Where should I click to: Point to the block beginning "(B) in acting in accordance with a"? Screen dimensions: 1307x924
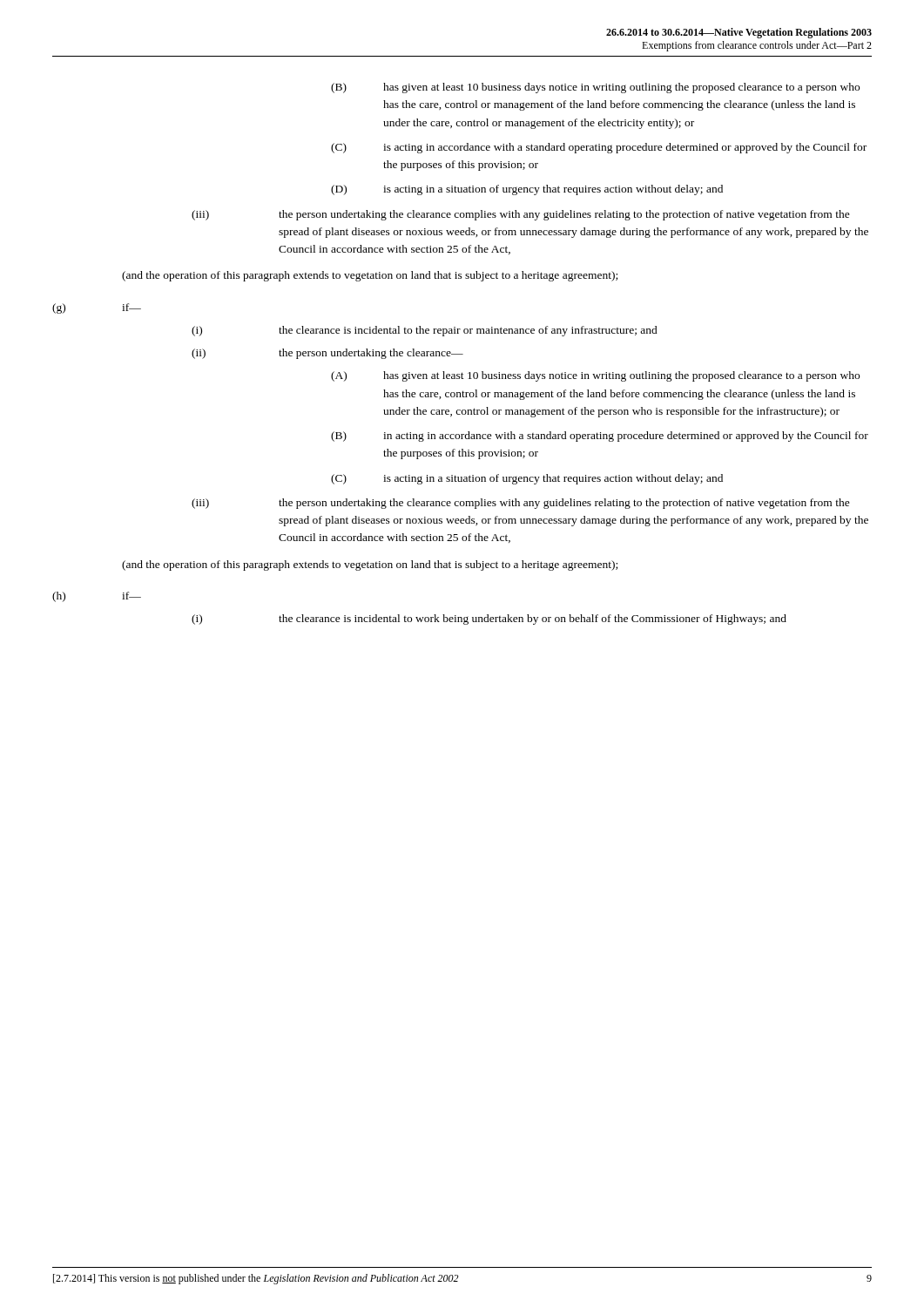click(601, 445)
